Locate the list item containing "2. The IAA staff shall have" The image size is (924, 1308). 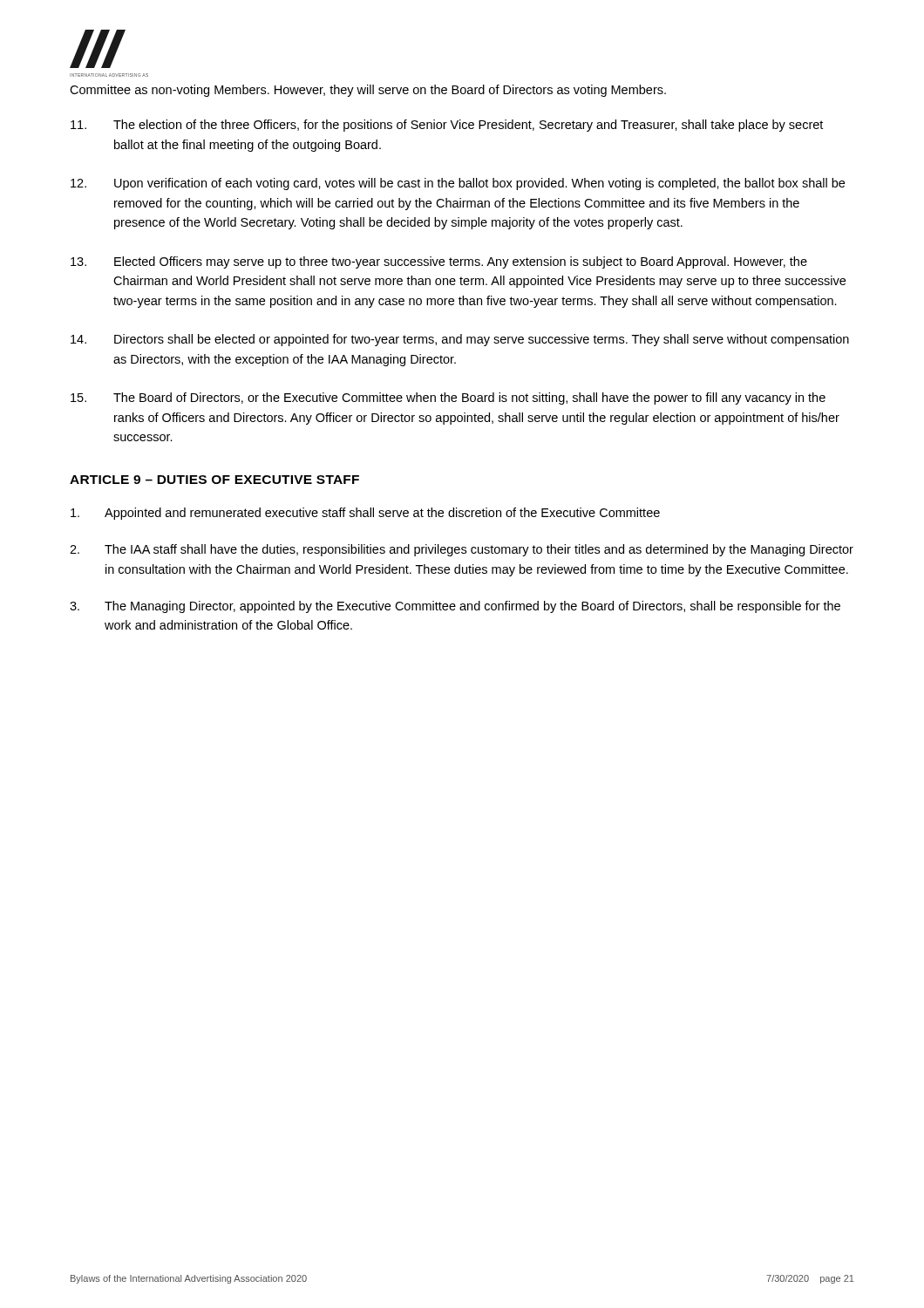point(462,559)
